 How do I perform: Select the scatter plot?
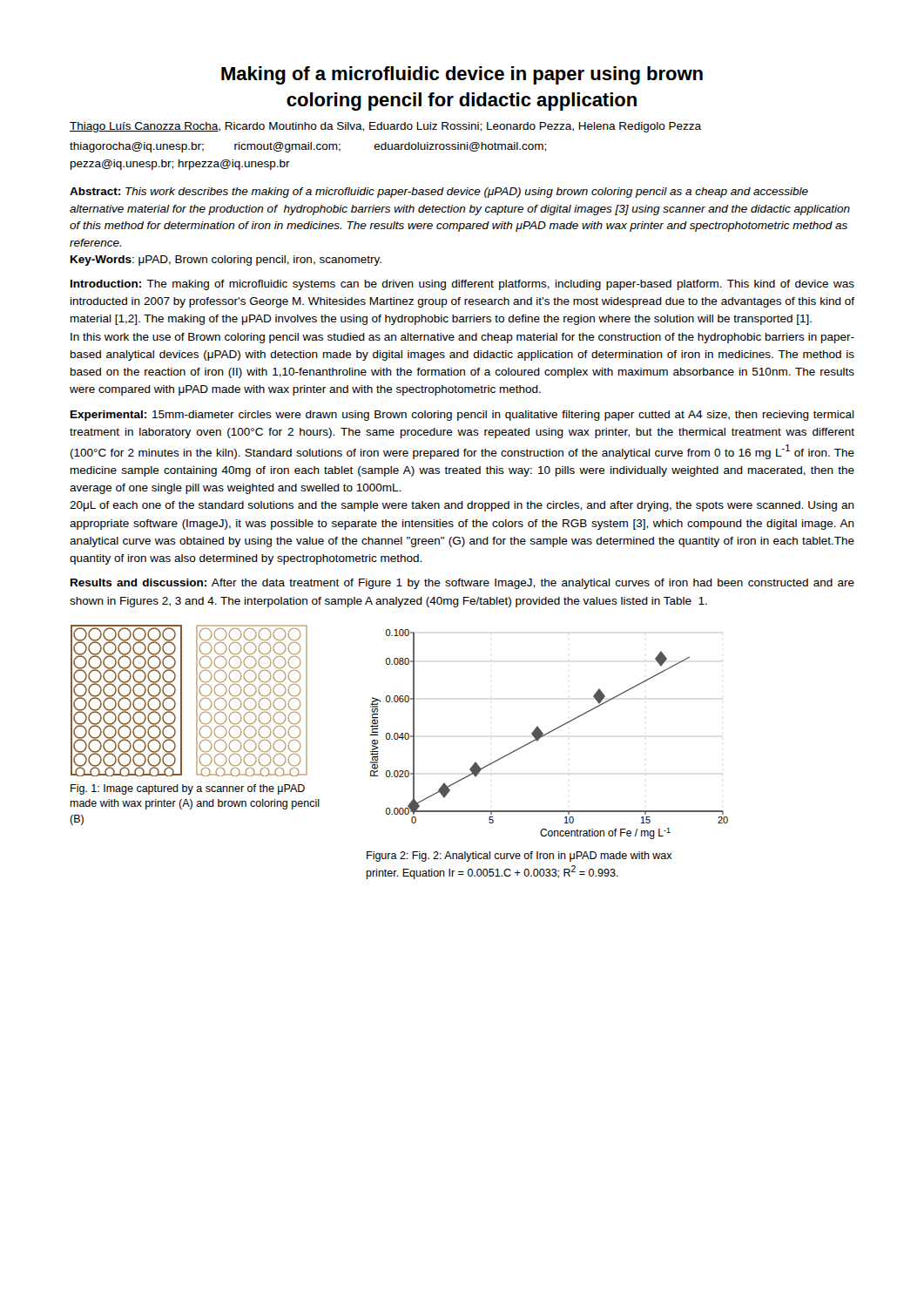553,734
